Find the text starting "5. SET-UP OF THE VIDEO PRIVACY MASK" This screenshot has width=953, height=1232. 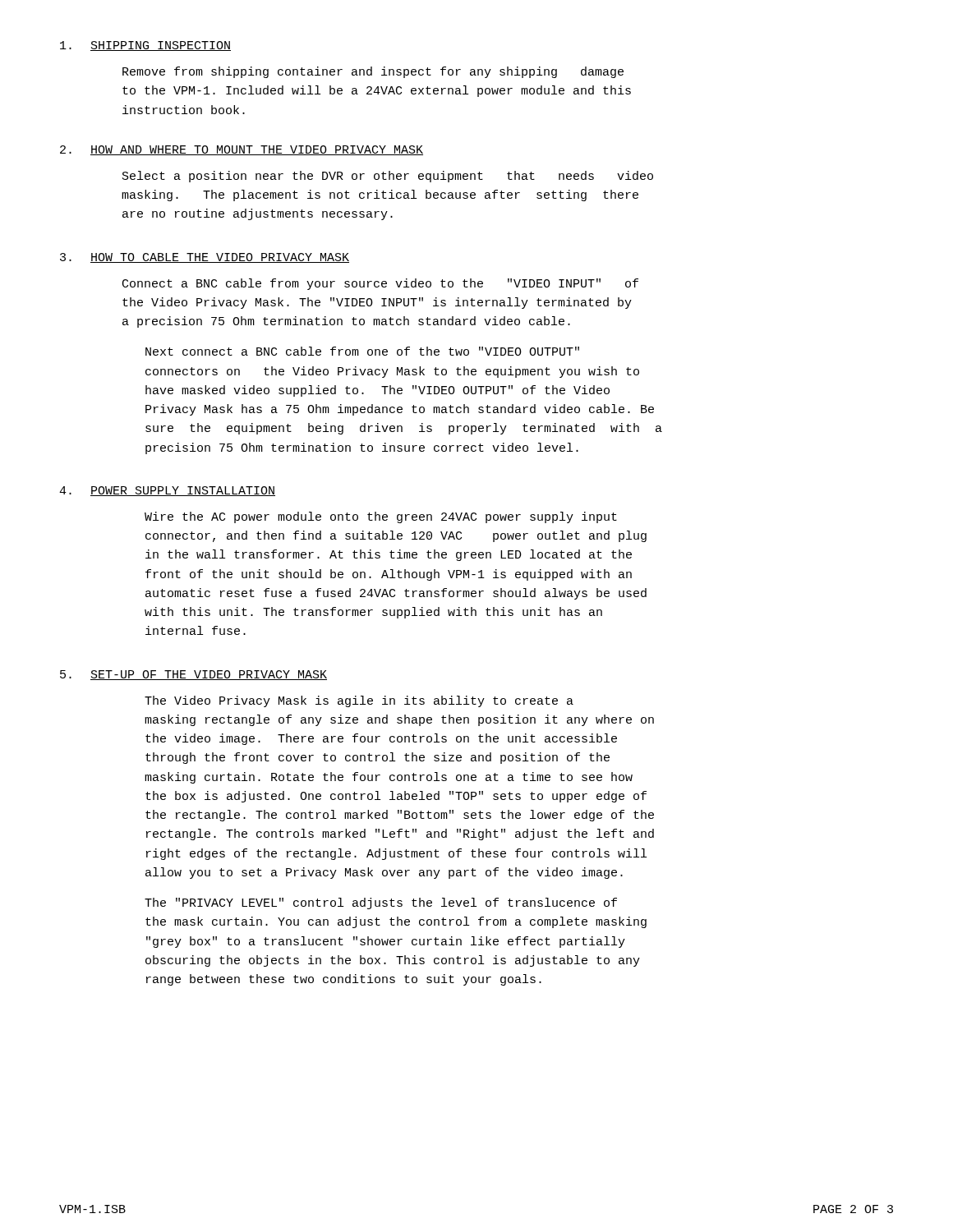(x=193, y=675)
